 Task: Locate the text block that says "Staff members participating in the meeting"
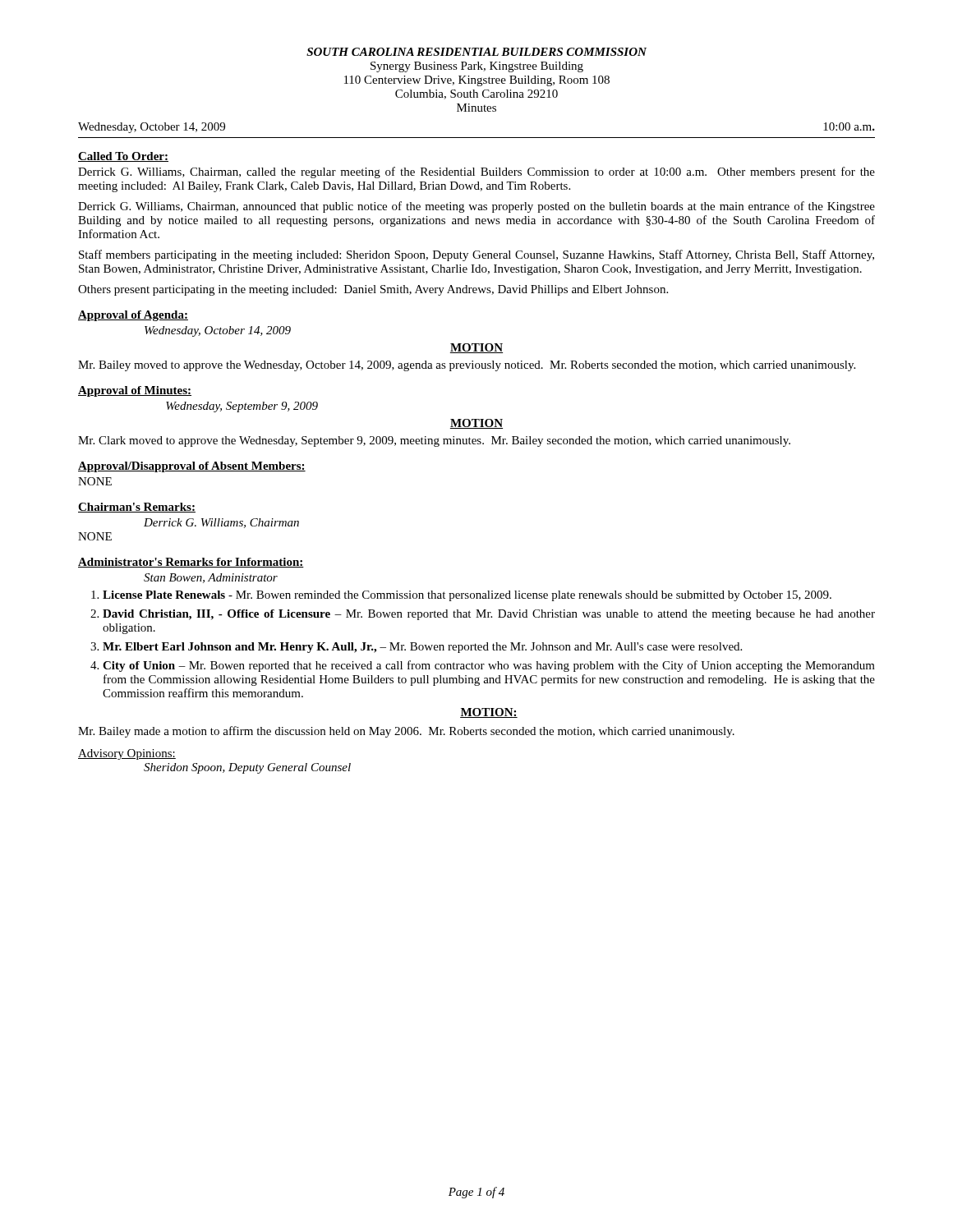(476, 262)
